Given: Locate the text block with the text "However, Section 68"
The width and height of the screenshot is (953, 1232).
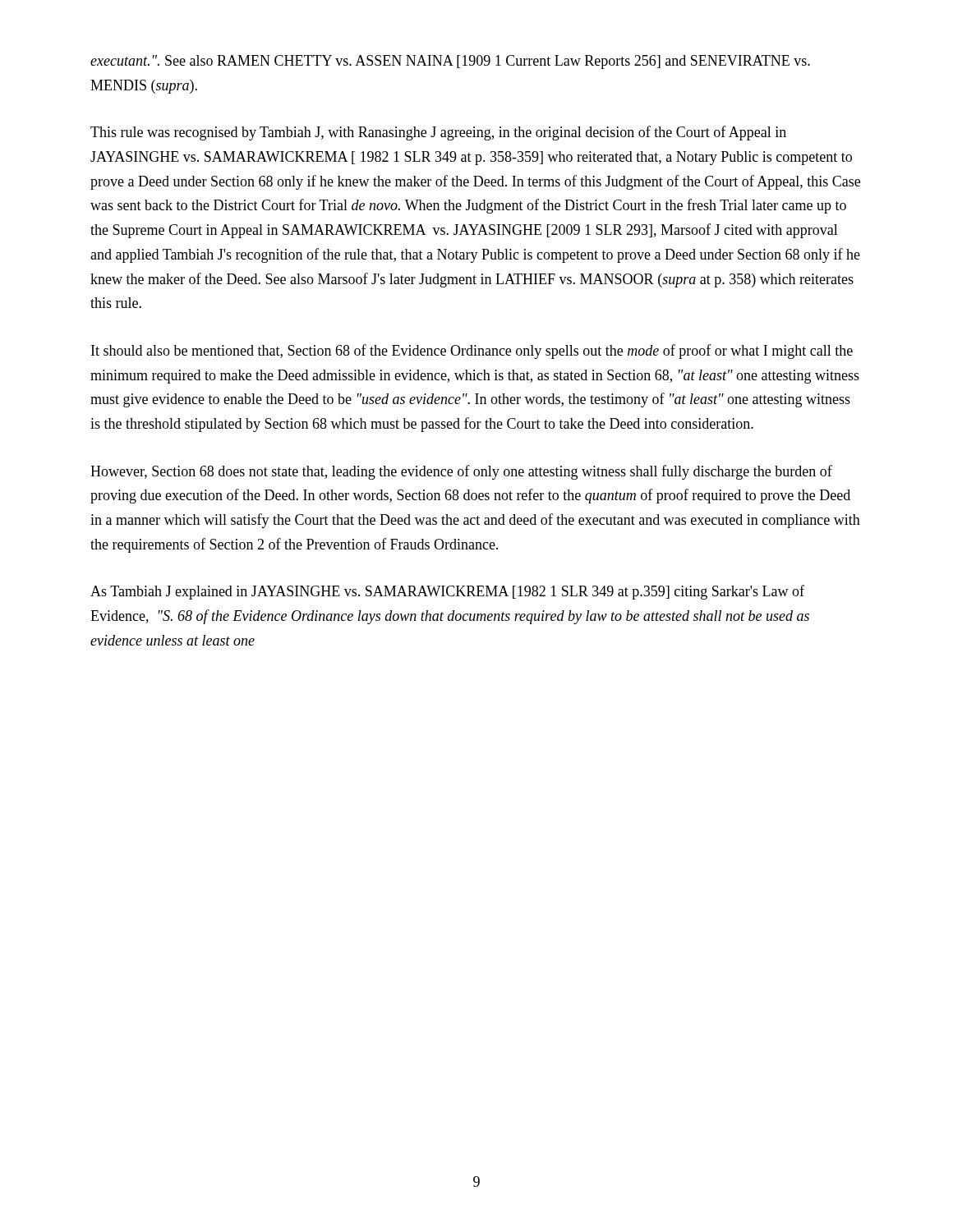Looking at the screenshot, I should (x=475, y=508).
